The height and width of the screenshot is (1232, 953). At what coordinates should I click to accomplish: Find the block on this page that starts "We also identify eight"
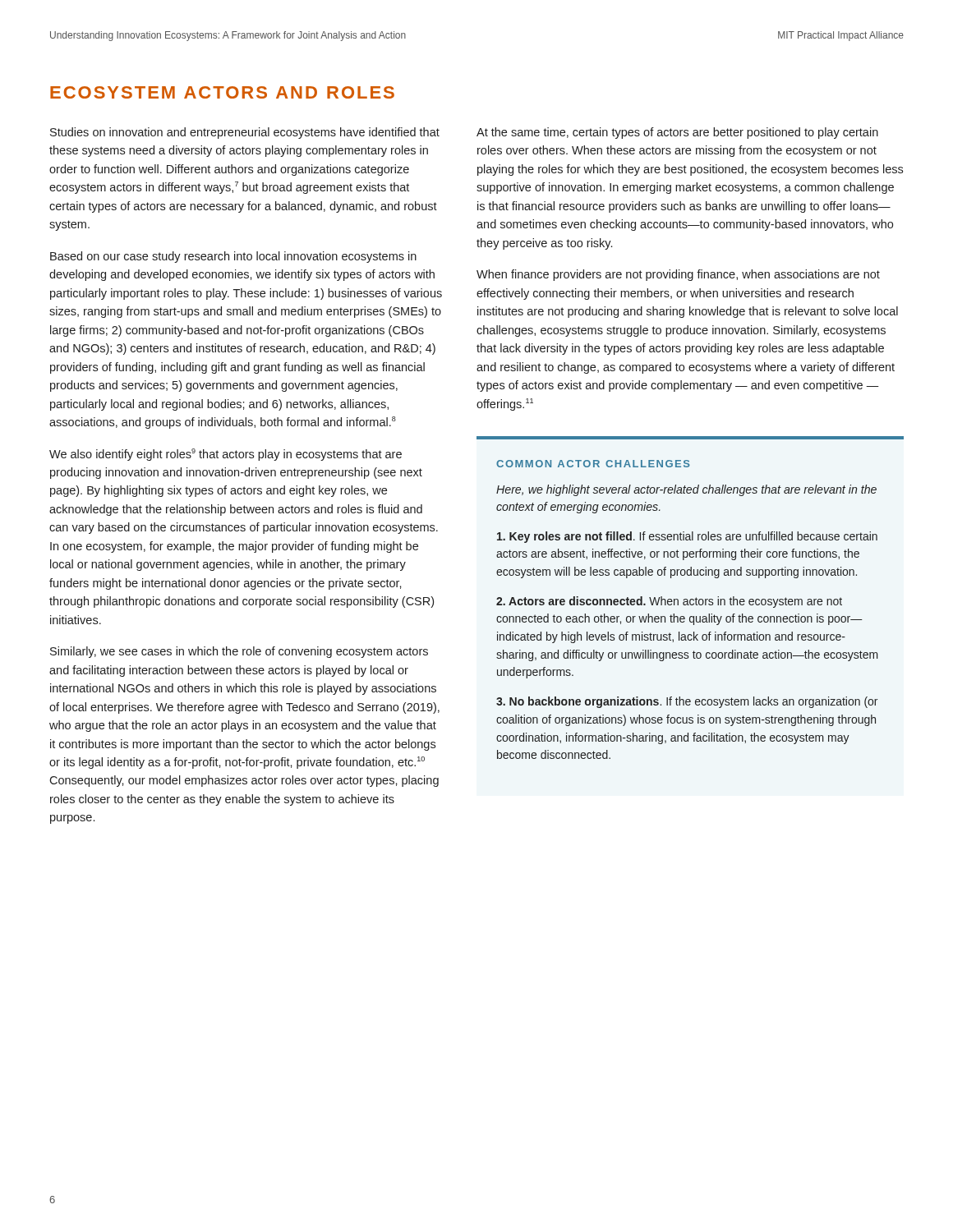pos(244,536)
